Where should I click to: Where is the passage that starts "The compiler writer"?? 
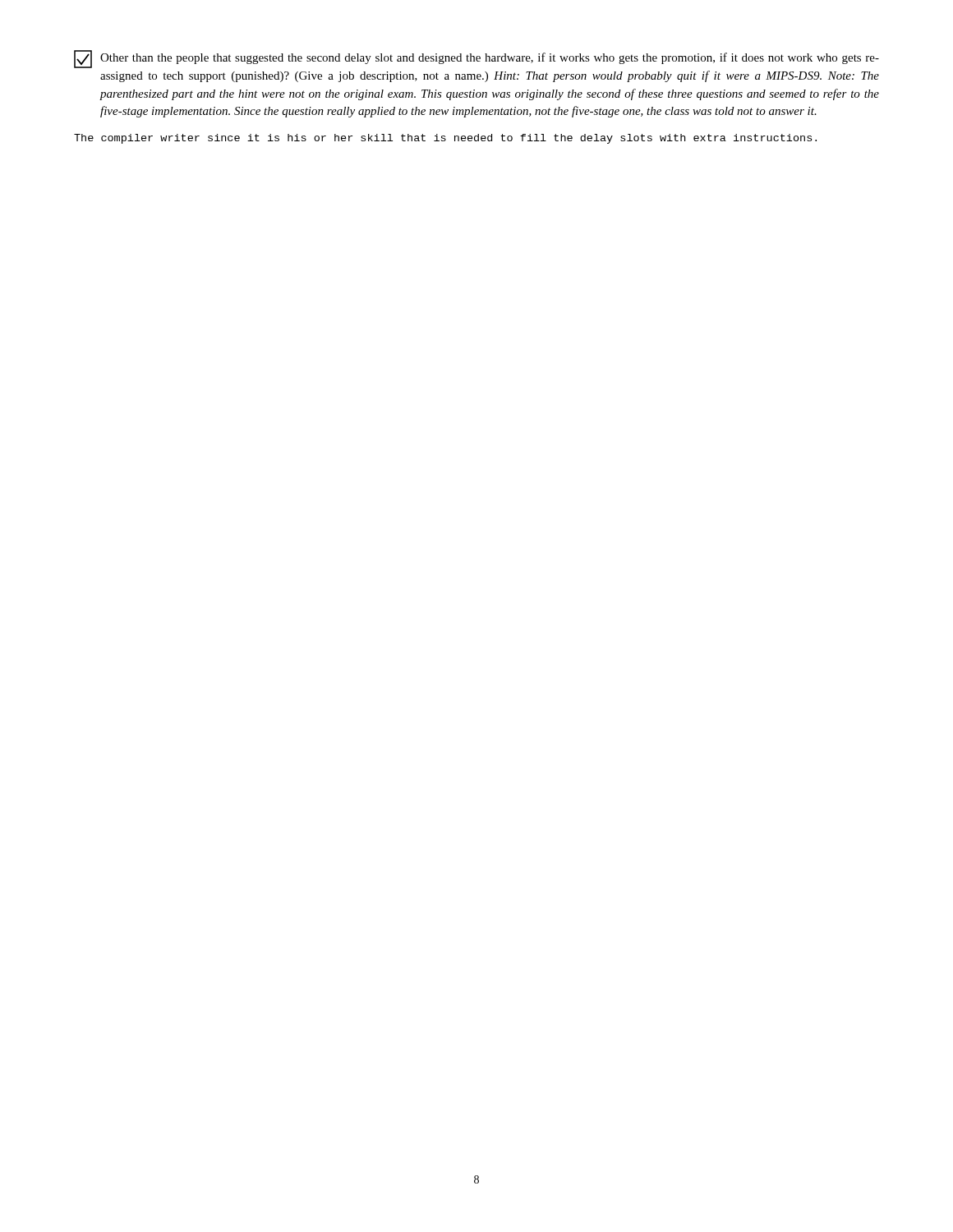pyautogui.click(x=447, y=138)
